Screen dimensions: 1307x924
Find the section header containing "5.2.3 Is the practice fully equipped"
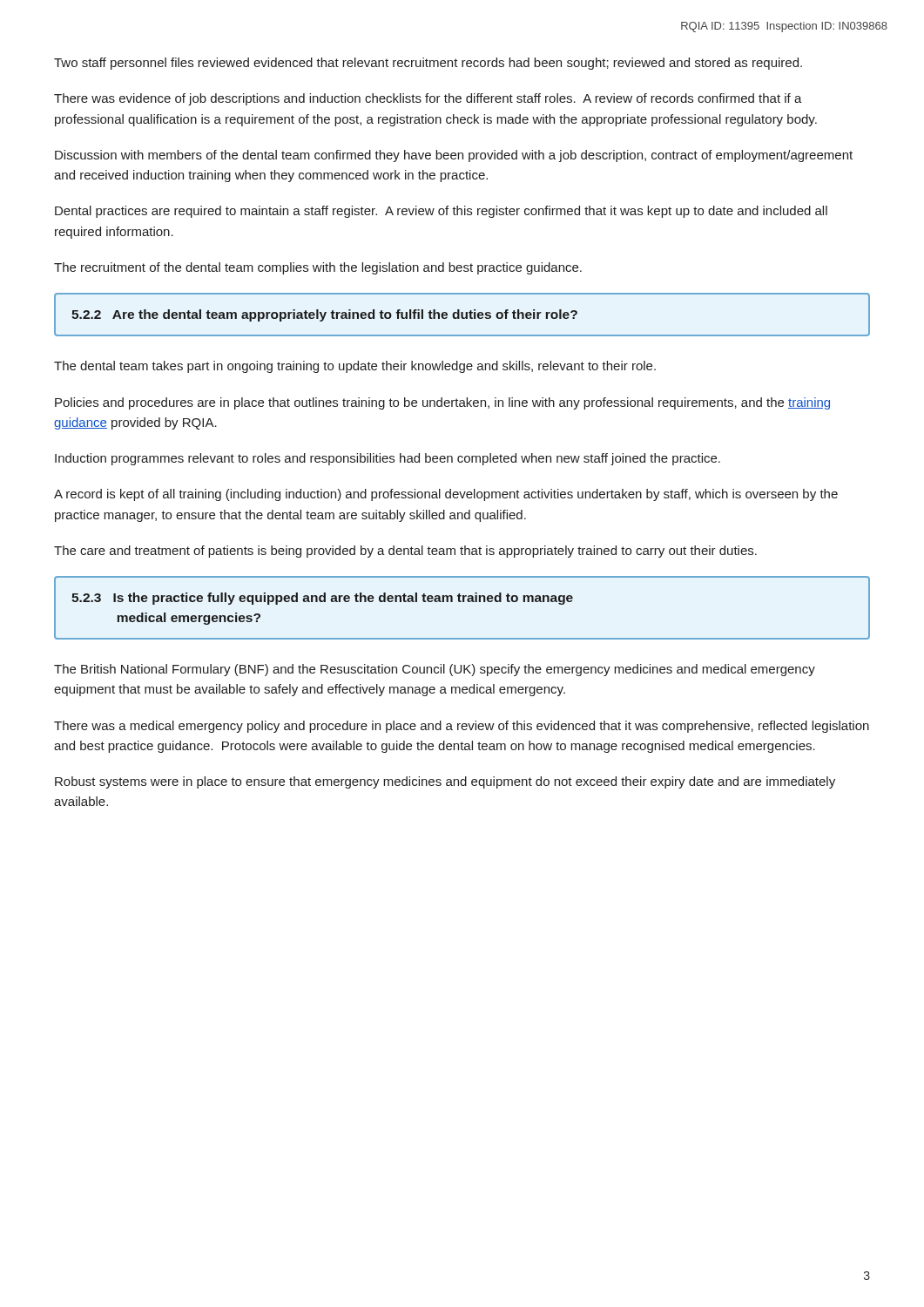(x=322, y=607)
